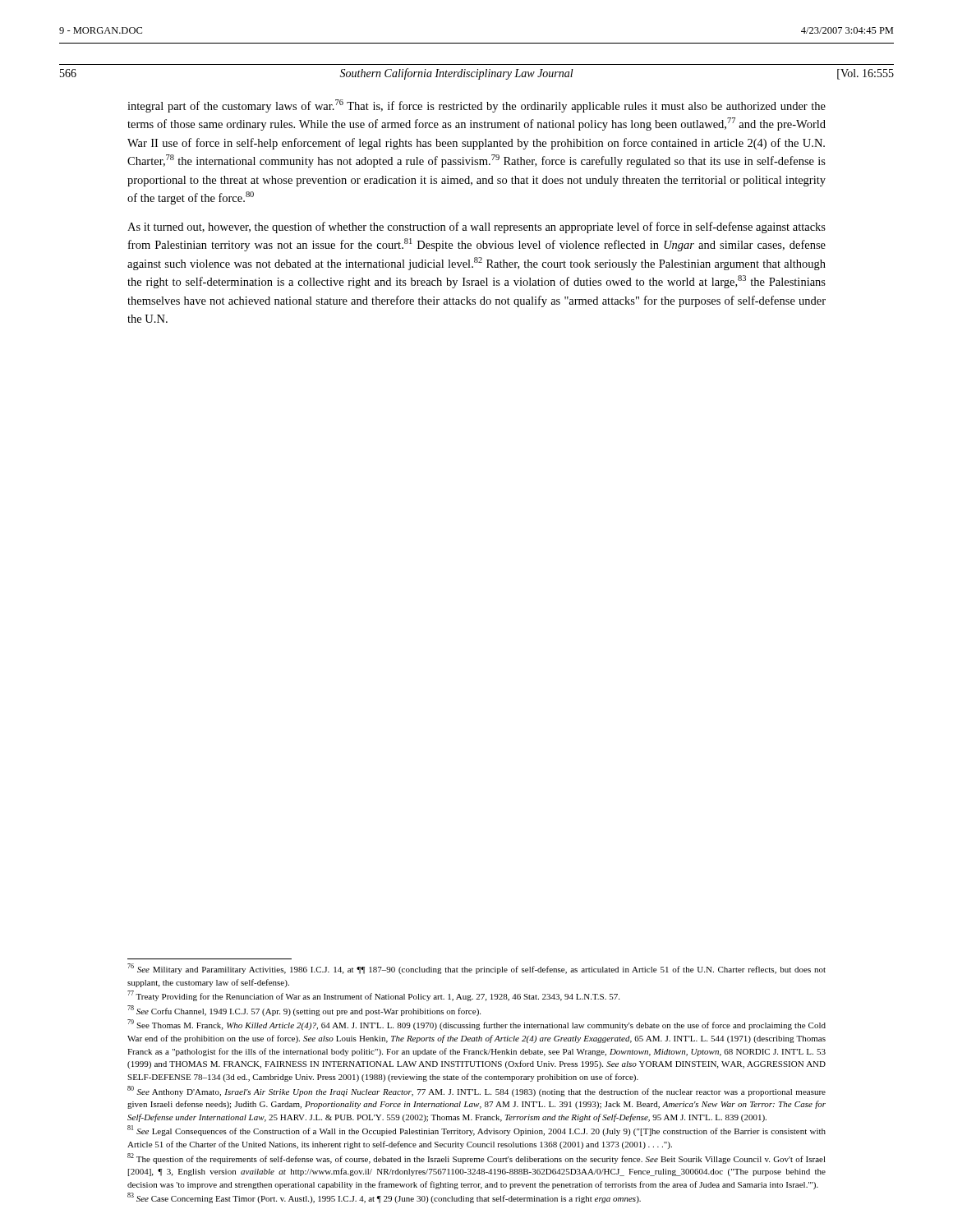
Task: Click on the text block starting "76 See Military and Paramilitary Activities, 1986 I.C.J."
Action: [x=476, y=1082]
